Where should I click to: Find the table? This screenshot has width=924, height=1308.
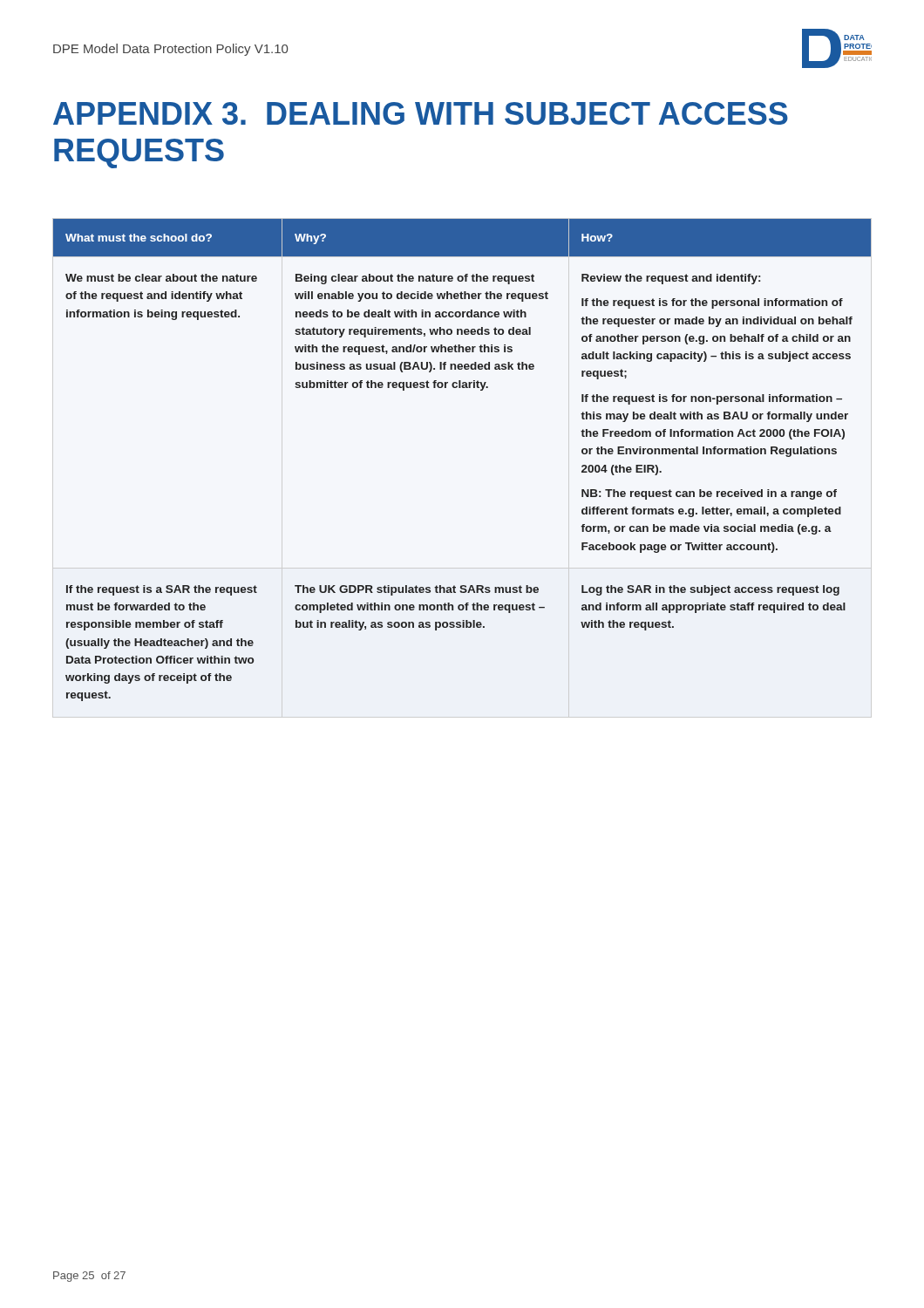coord(462,468)
